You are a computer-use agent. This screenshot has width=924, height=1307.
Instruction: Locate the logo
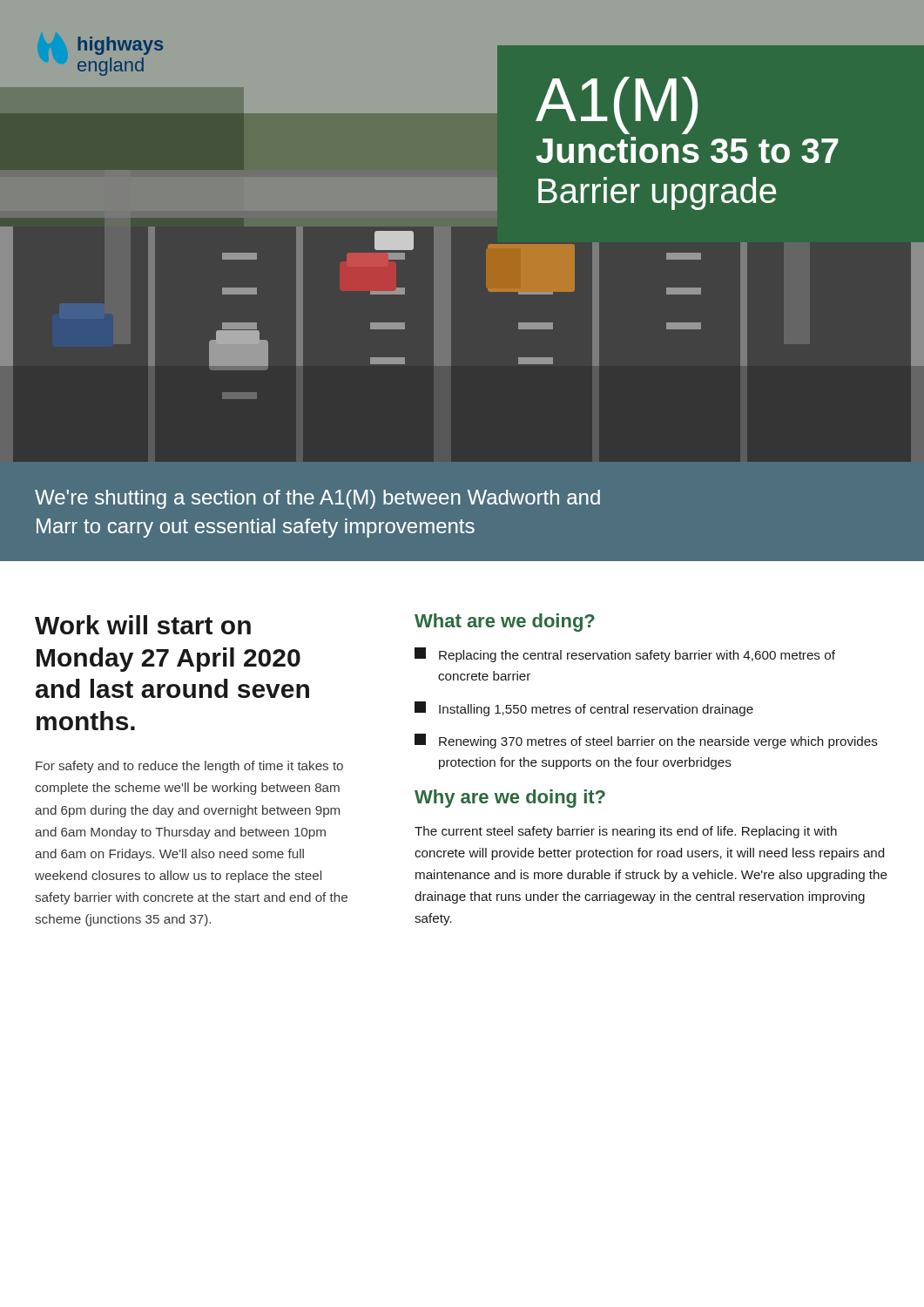tap(118, 59)
